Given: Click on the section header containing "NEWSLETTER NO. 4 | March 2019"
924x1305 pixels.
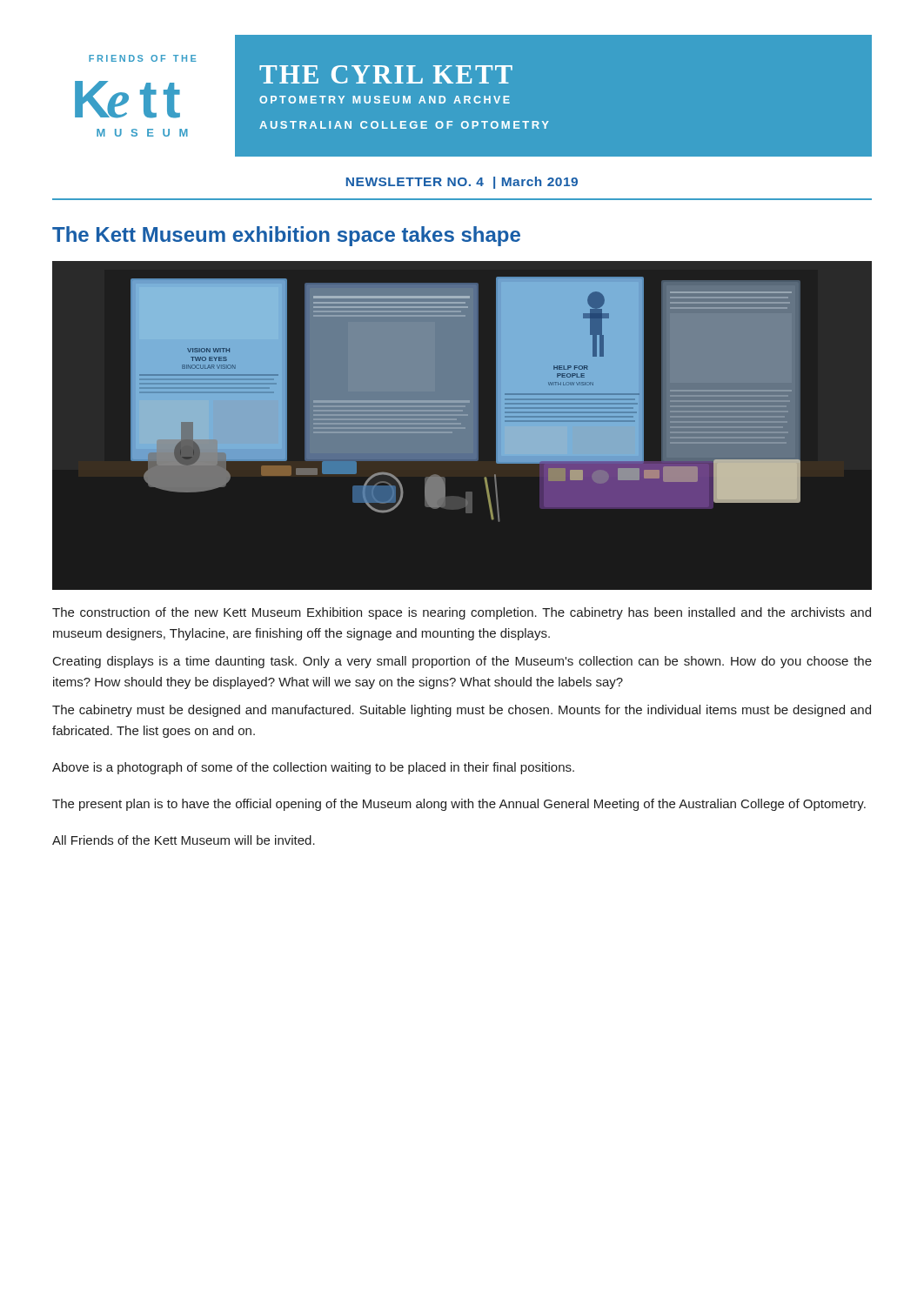Looking at the screenshot, I should 462,181.
